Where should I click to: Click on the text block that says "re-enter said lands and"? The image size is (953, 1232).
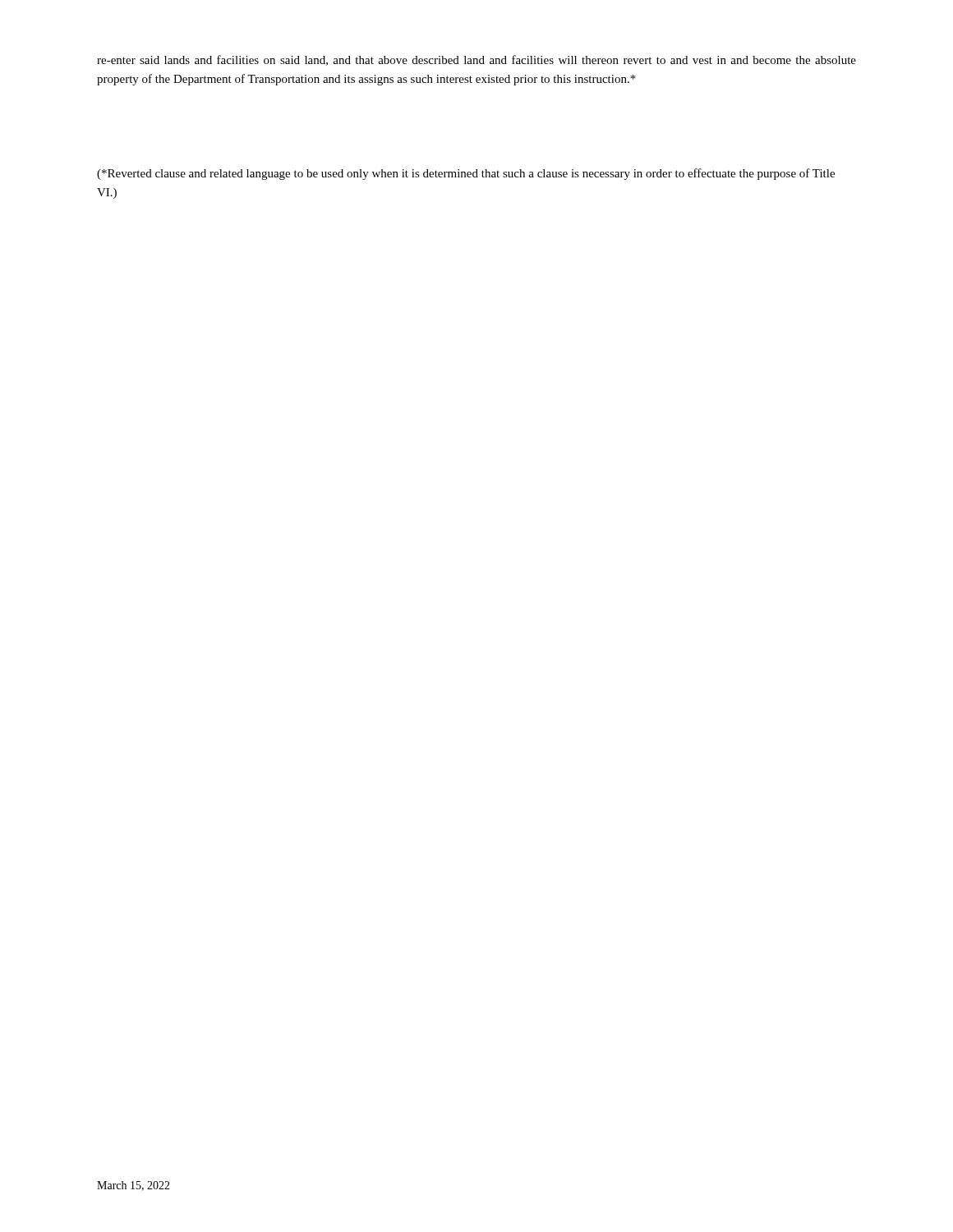coord(476,69)
